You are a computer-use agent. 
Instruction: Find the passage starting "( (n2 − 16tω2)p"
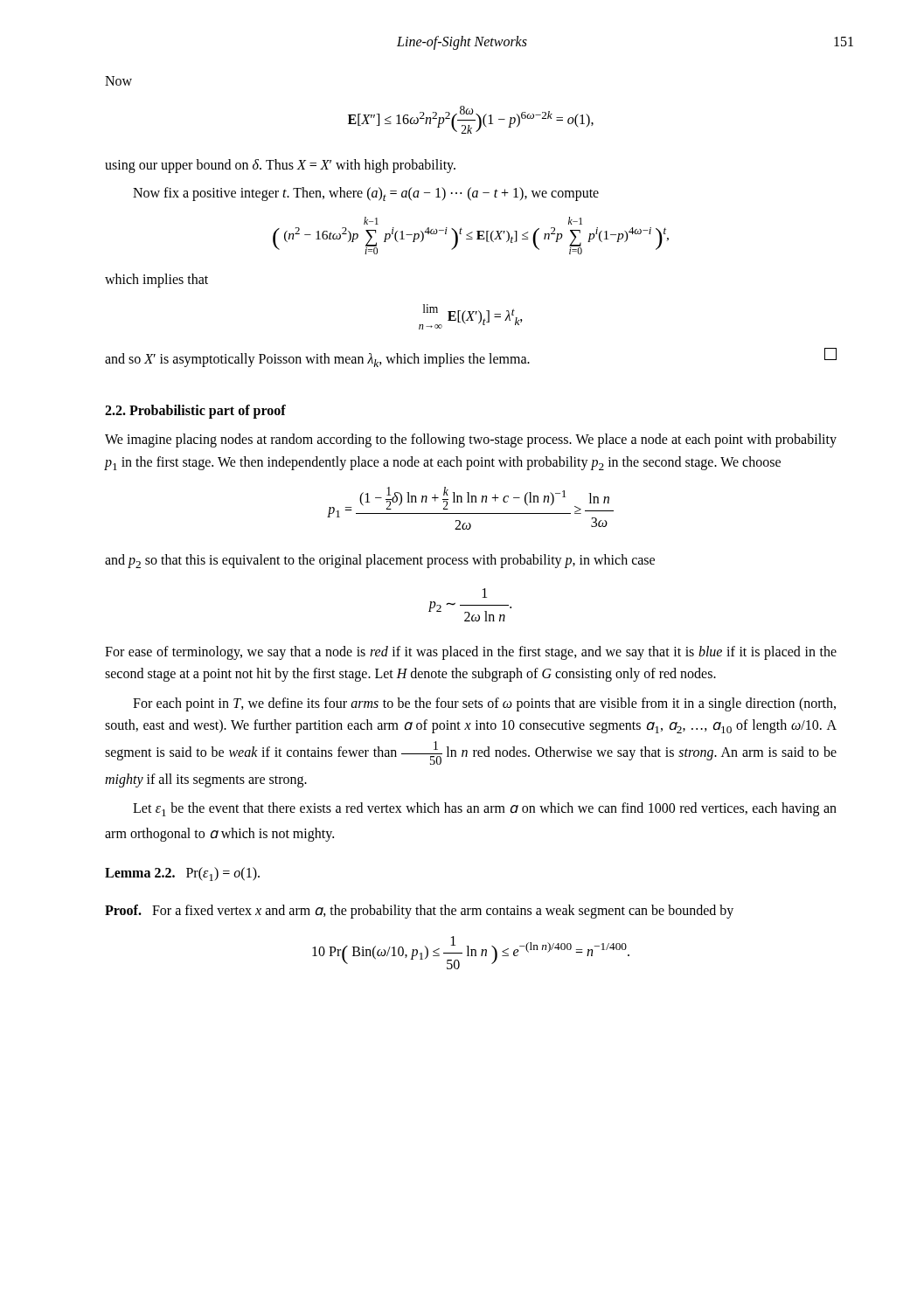pos(471,237)
